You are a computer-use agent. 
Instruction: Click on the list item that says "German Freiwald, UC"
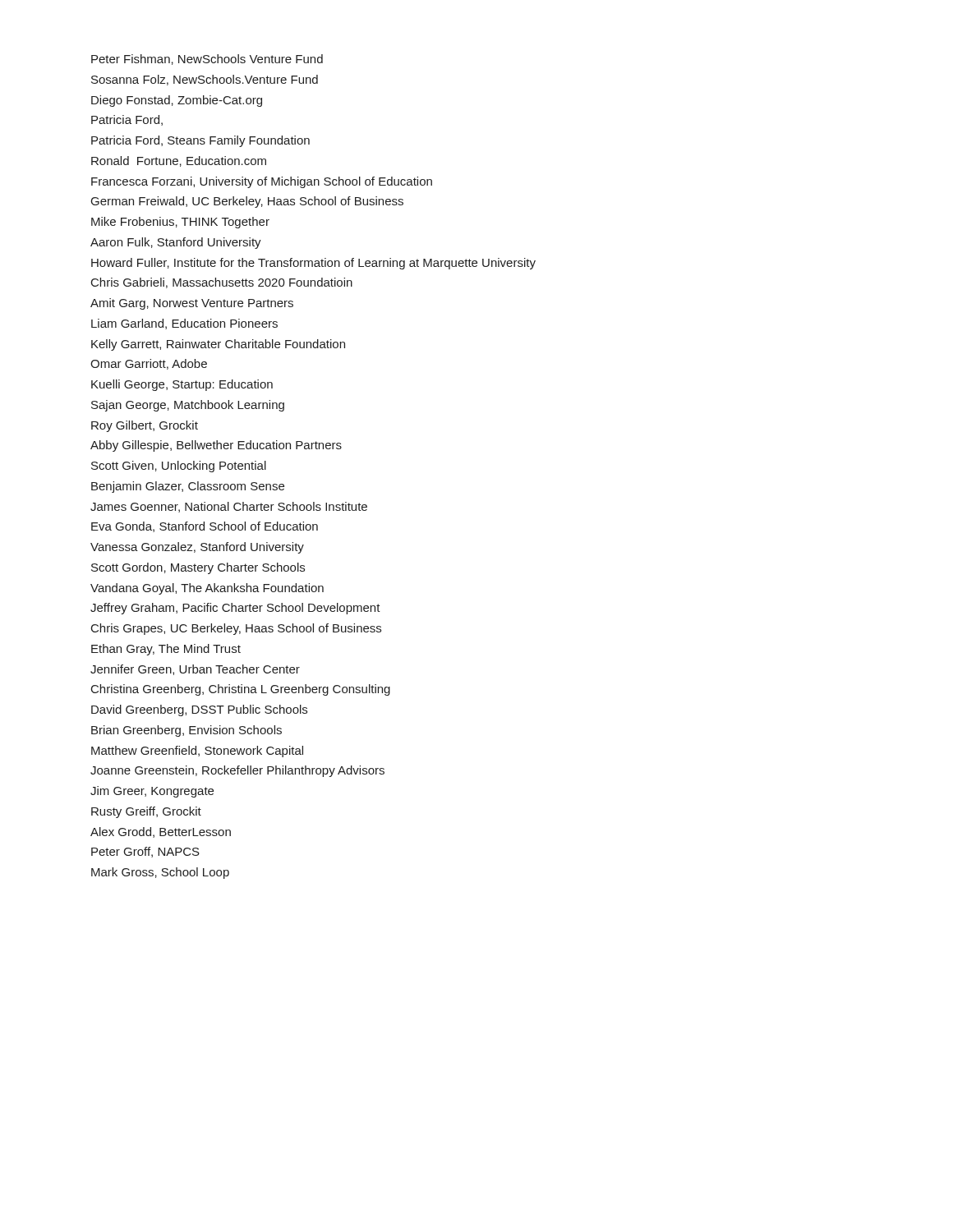(247, 201)
